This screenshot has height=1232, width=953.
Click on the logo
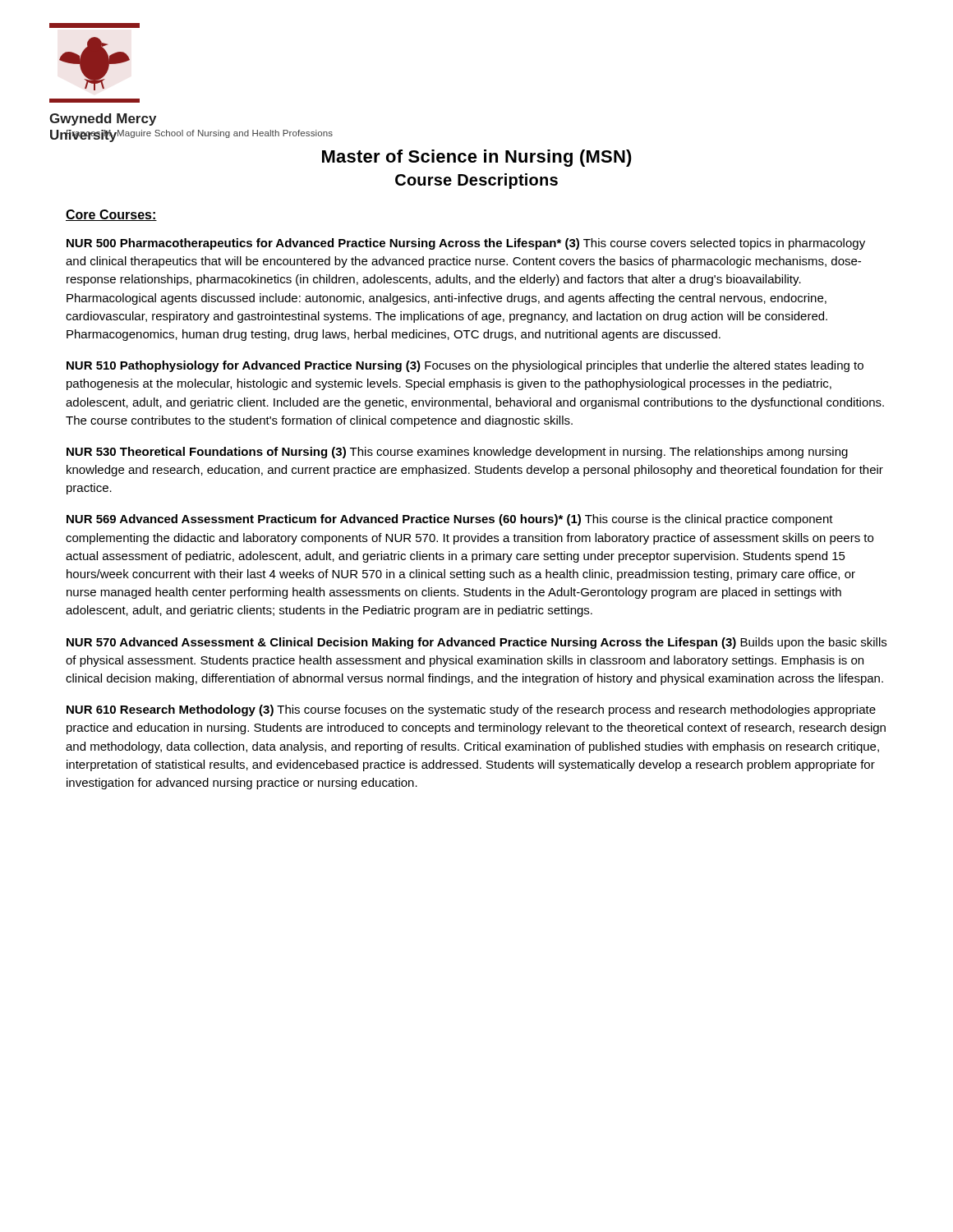pos(172,84)
